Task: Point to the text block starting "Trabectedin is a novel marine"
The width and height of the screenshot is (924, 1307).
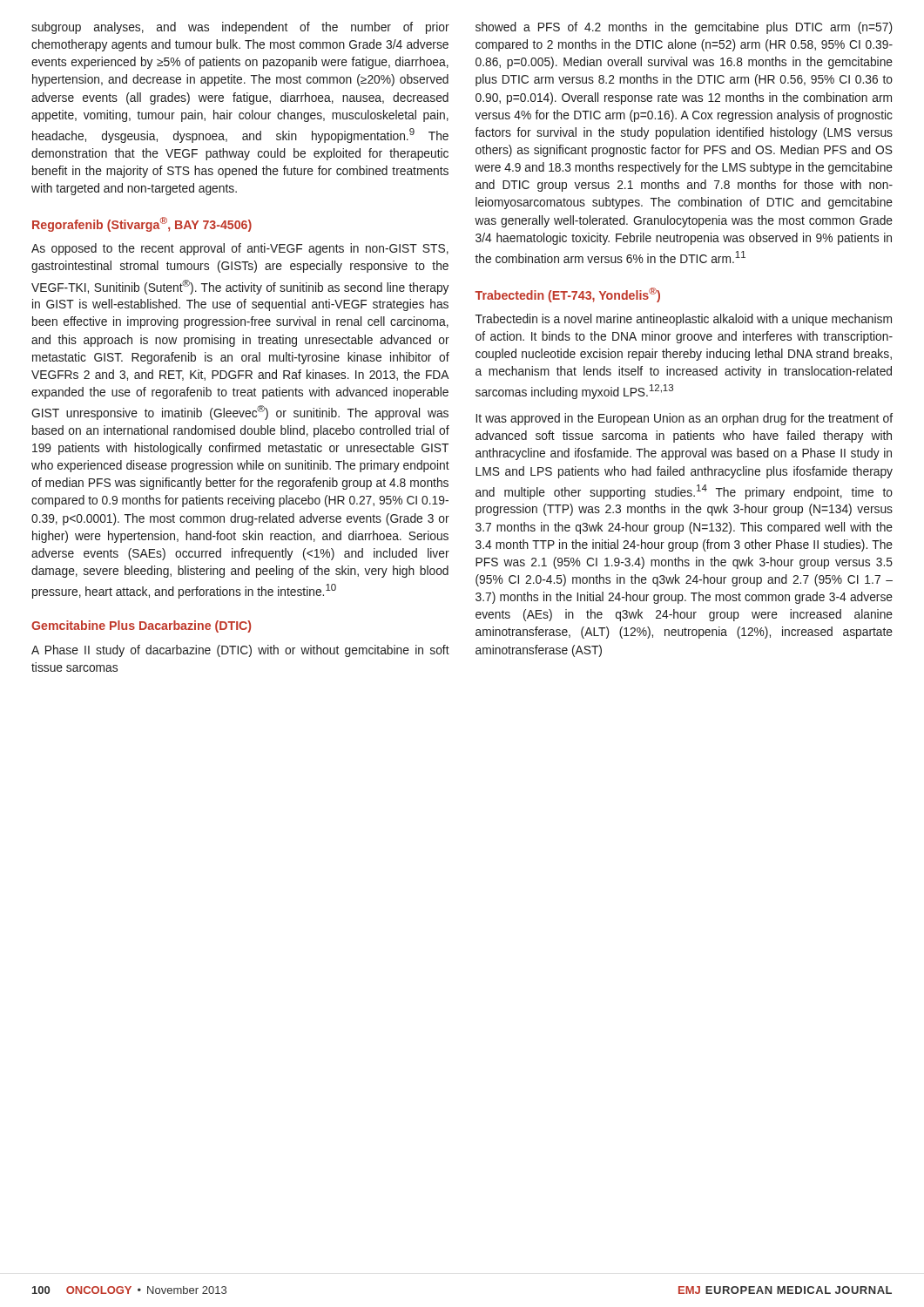Action: point(684,356)
